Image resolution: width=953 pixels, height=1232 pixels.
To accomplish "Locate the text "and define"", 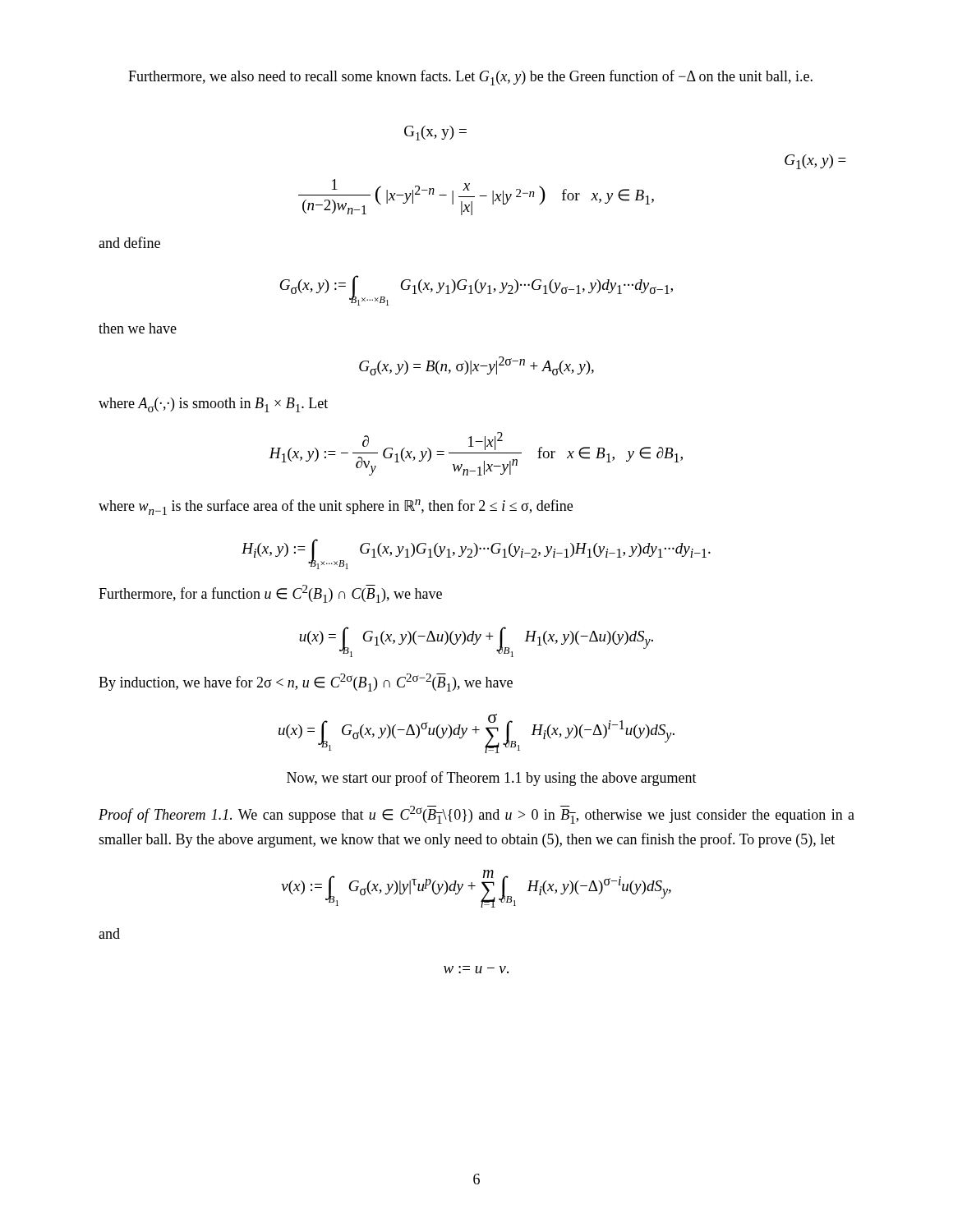I will [x=130, y=243].
